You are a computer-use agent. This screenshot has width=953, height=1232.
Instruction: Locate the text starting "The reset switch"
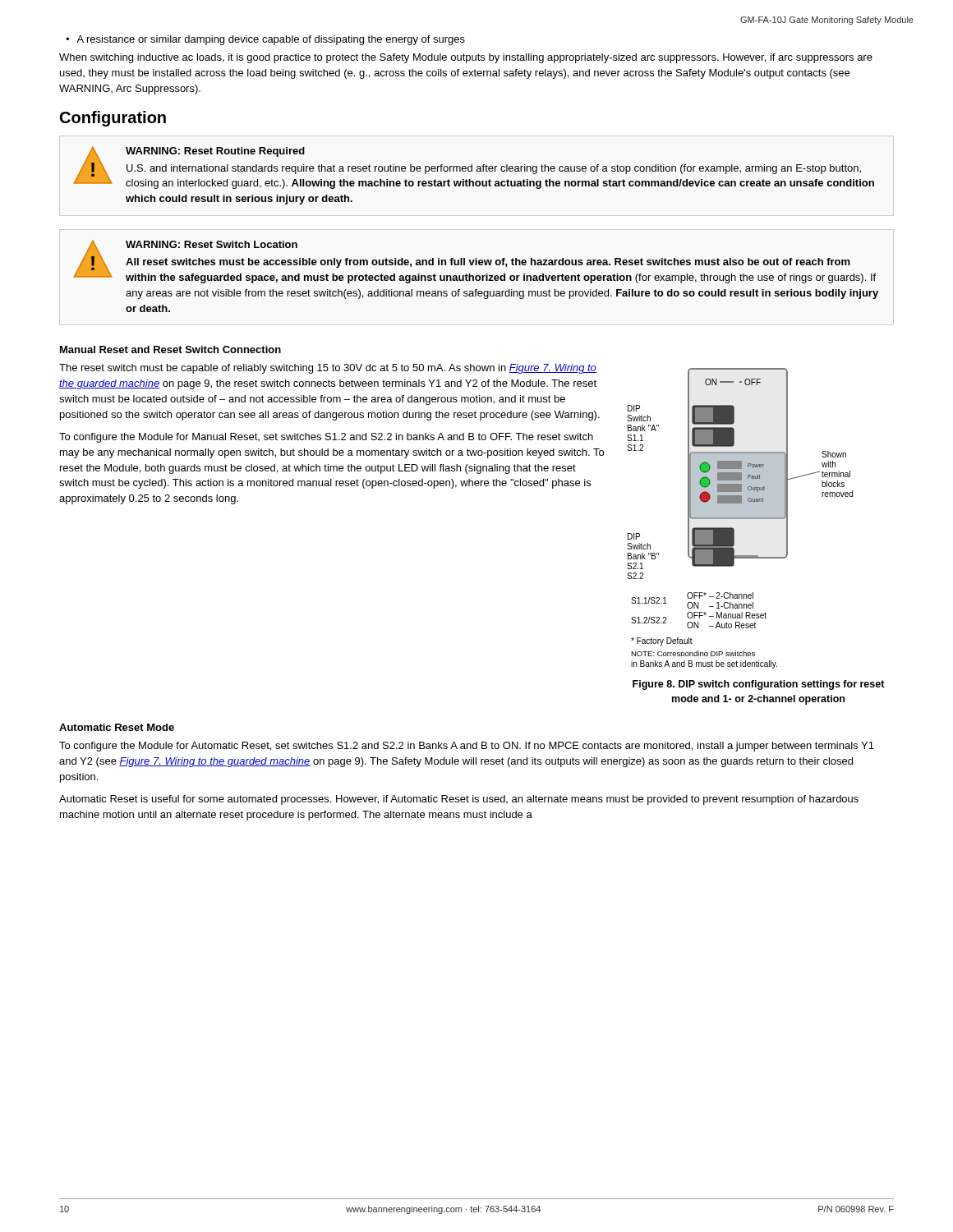click(x=330, y=391)
